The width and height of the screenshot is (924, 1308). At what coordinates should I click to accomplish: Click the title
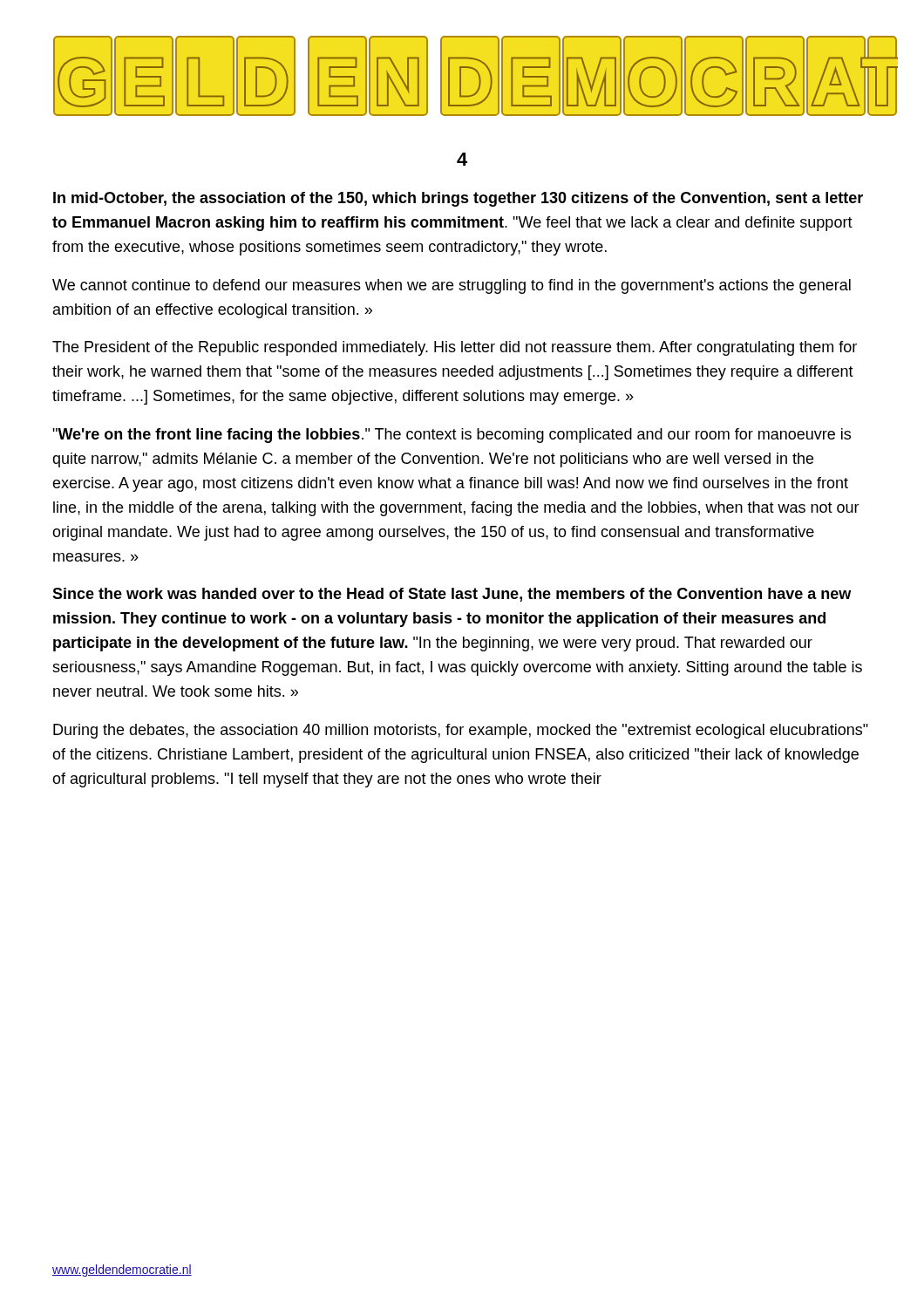coord(462,78)
